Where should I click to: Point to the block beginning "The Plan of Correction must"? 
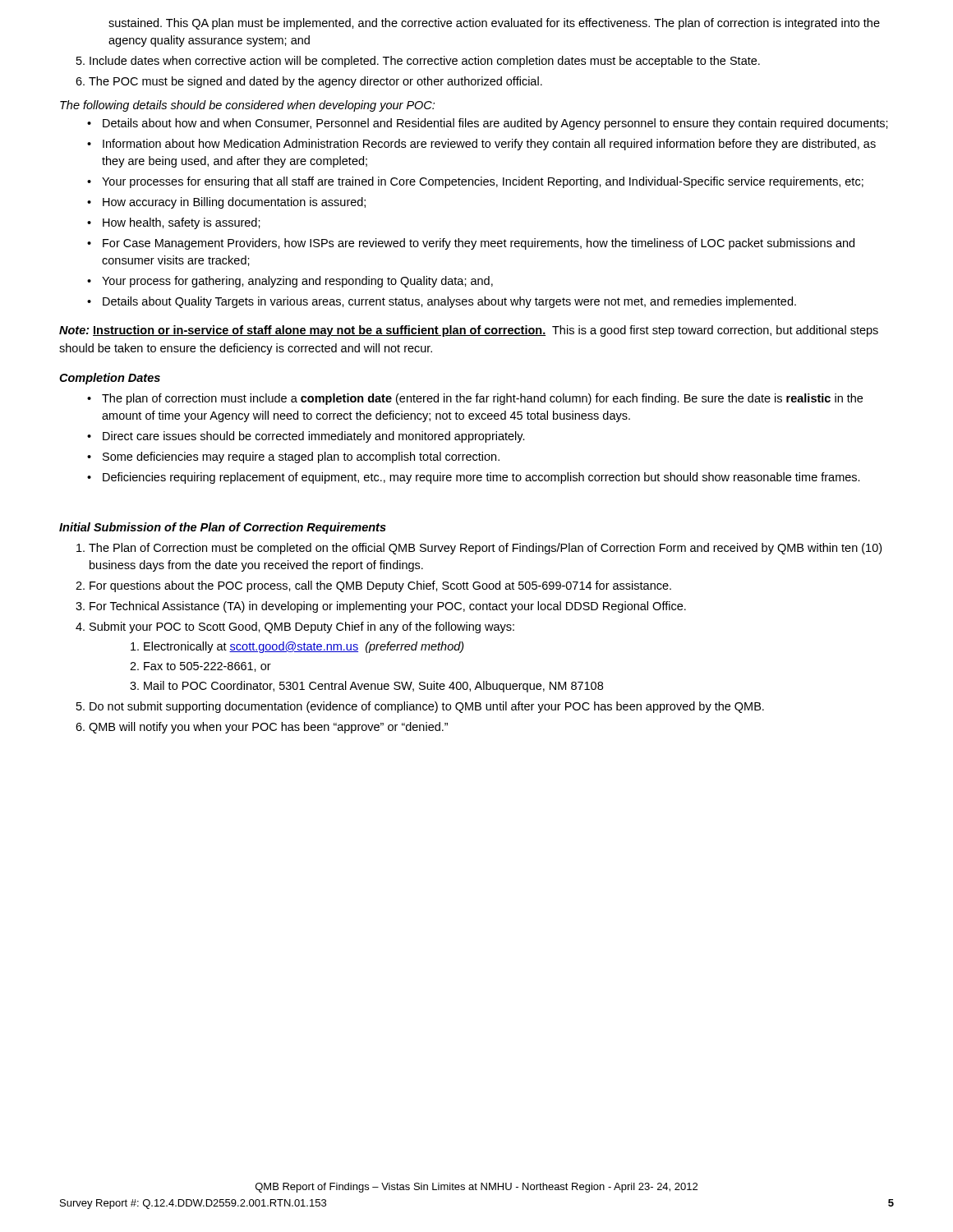(x=486, y=556)
